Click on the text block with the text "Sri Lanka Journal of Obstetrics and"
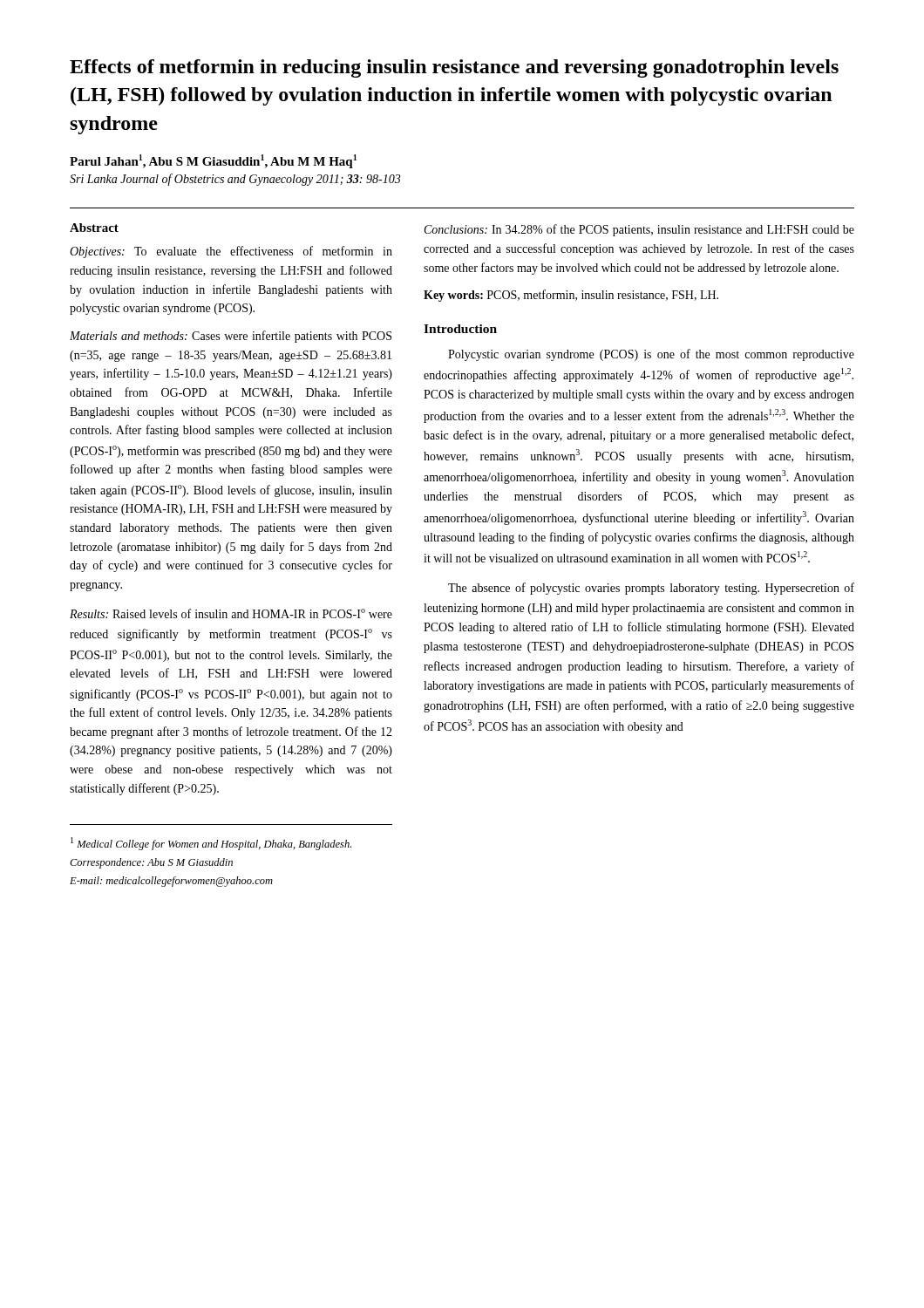 click(x=235, y=179)
